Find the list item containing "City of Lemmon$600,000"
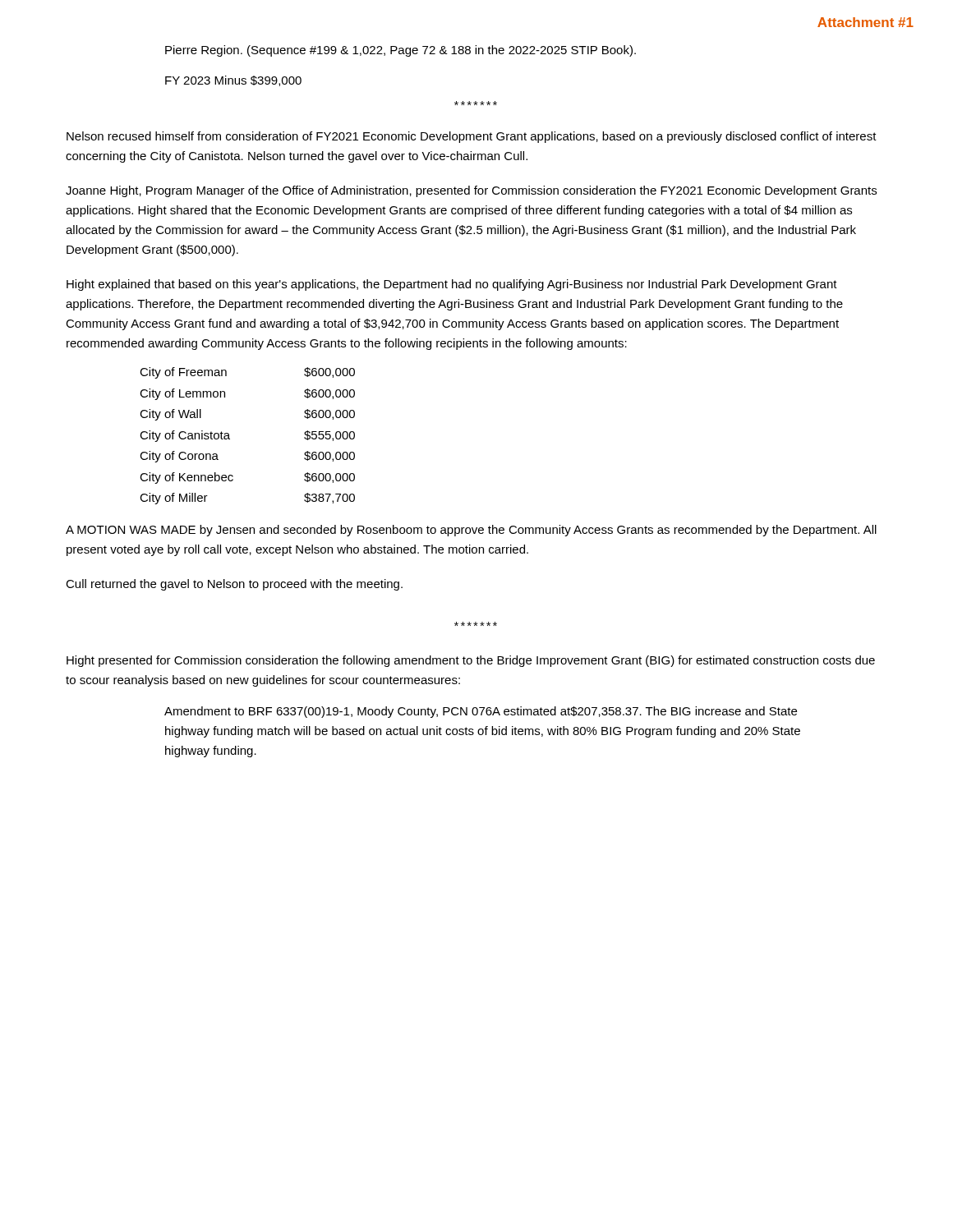The width and height of the screenshot is (953, 1232). [x=185, y=394]
